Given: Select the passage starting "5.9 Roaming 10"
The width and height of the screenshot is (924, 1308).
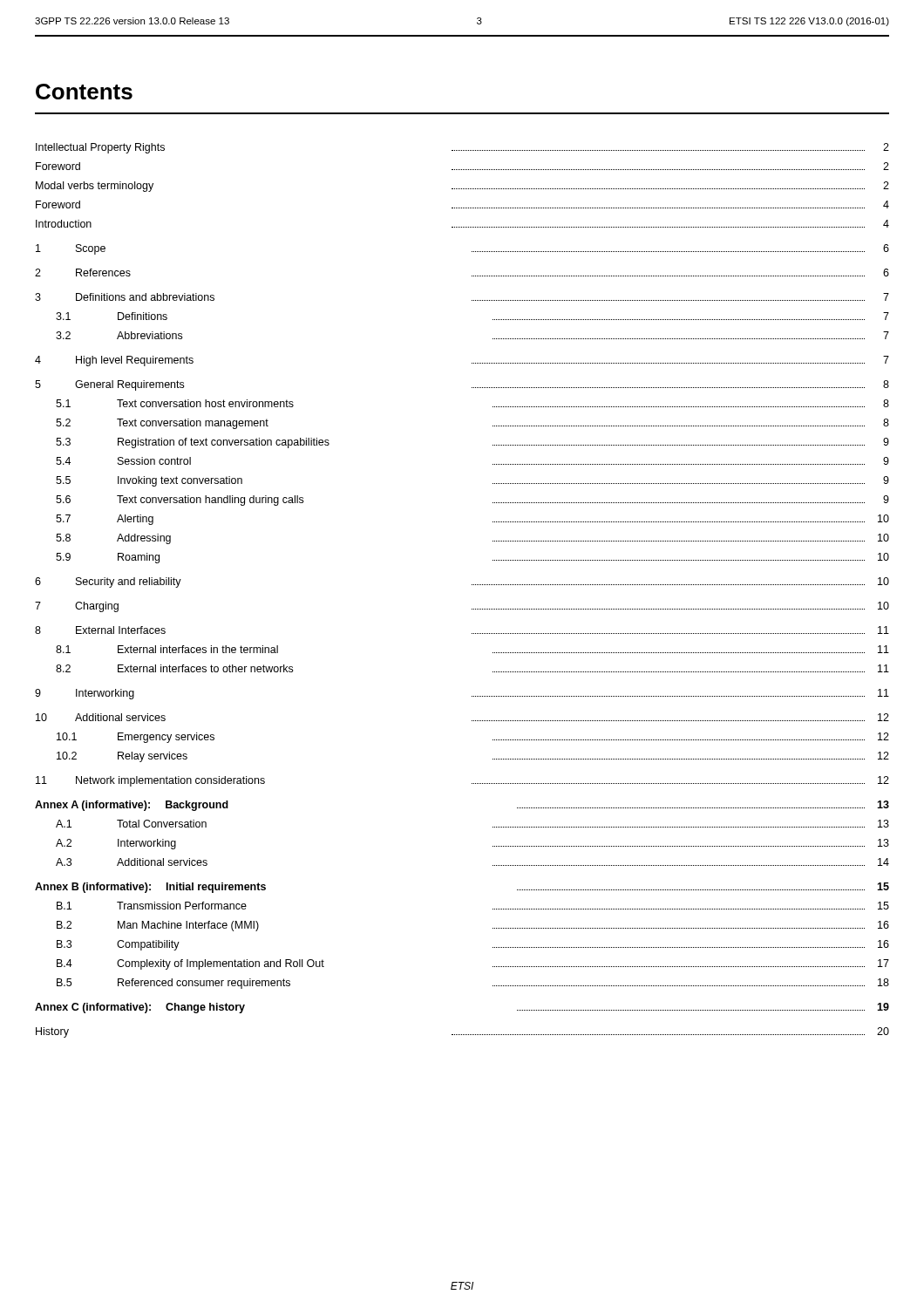Looking at the screenshot, I should point(58,557).
